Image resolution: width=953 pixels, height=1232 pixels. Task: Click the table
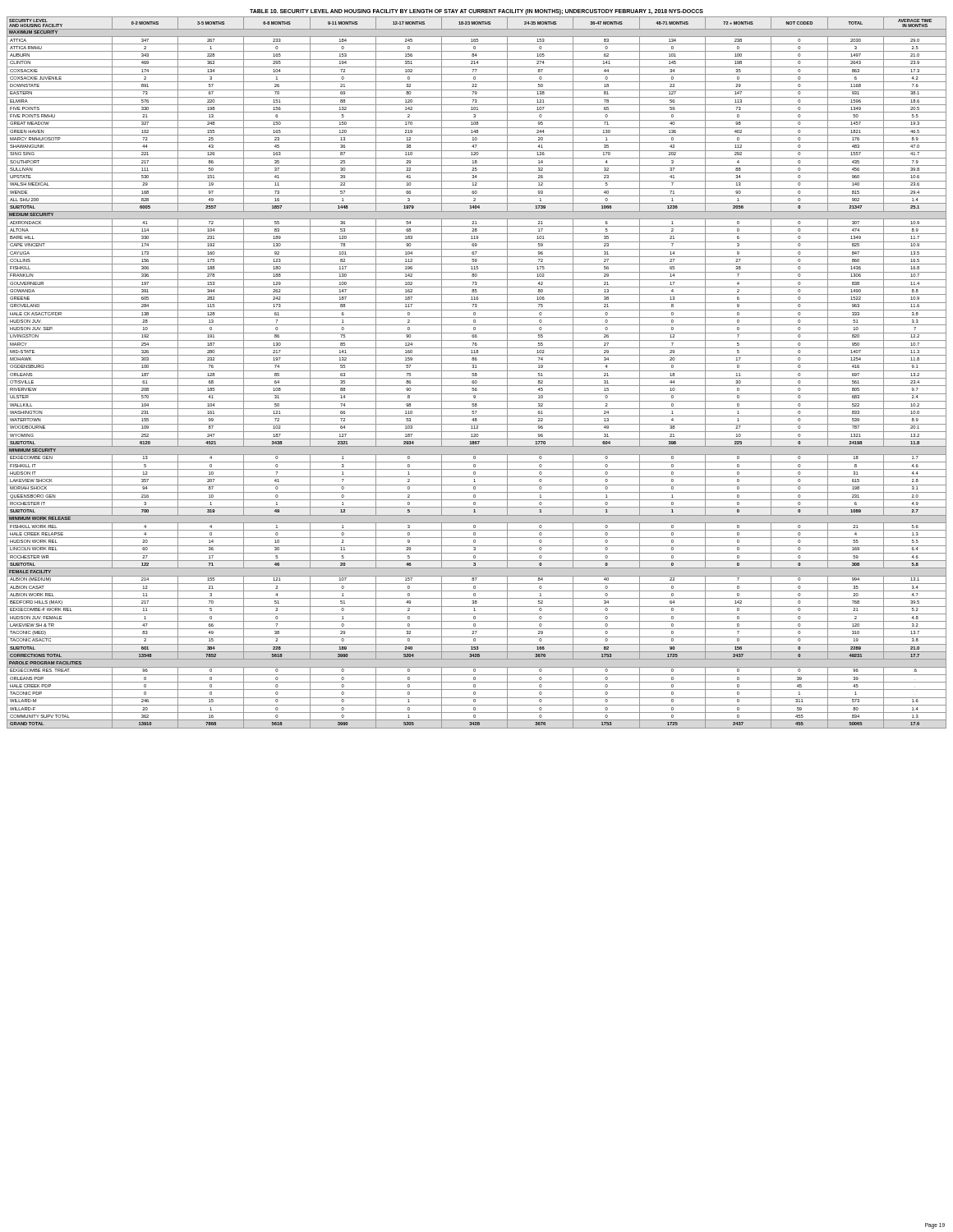point(476,372)
